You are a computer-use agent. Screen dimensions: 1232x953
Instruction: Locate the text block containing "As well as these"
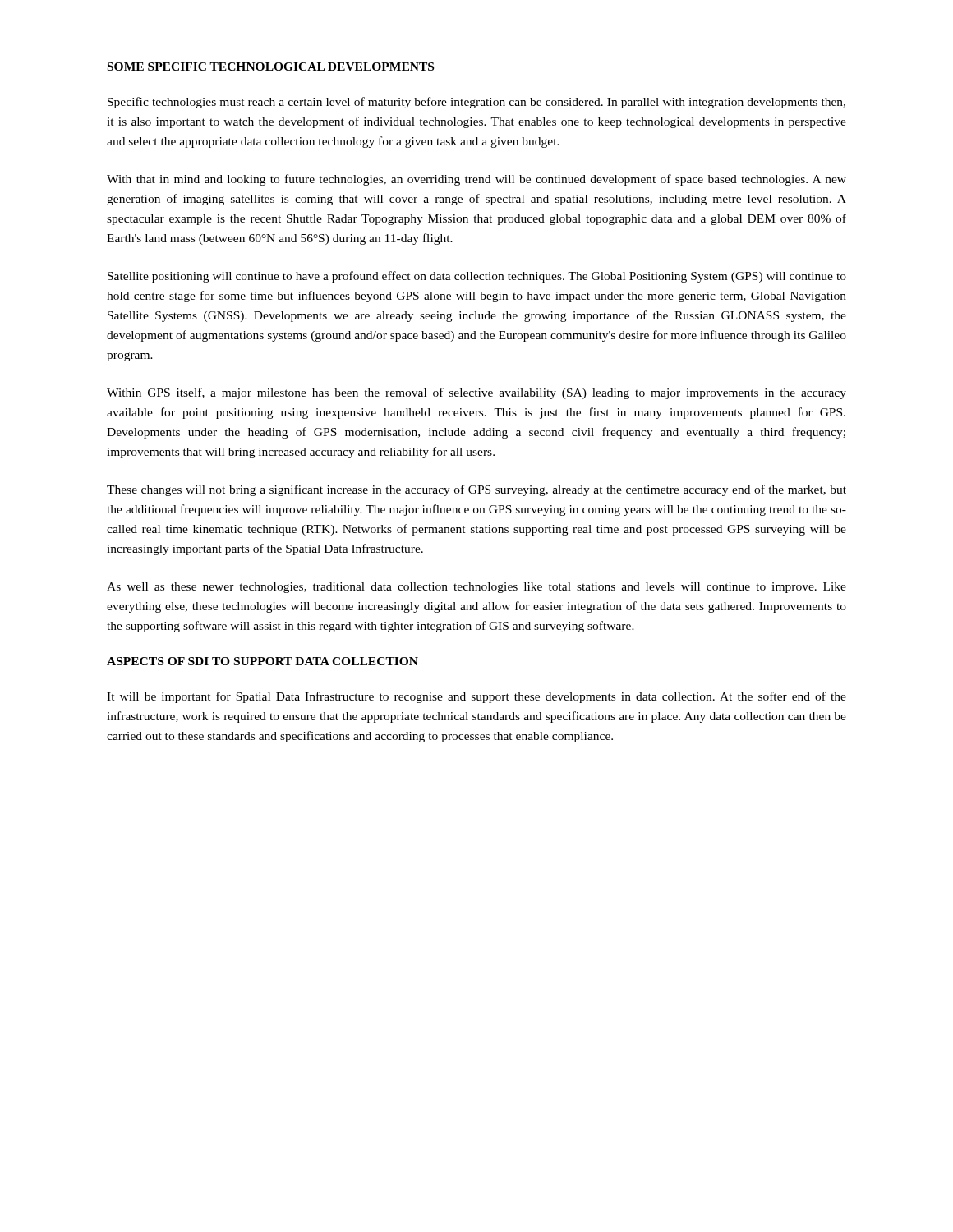tap(476, 606)
